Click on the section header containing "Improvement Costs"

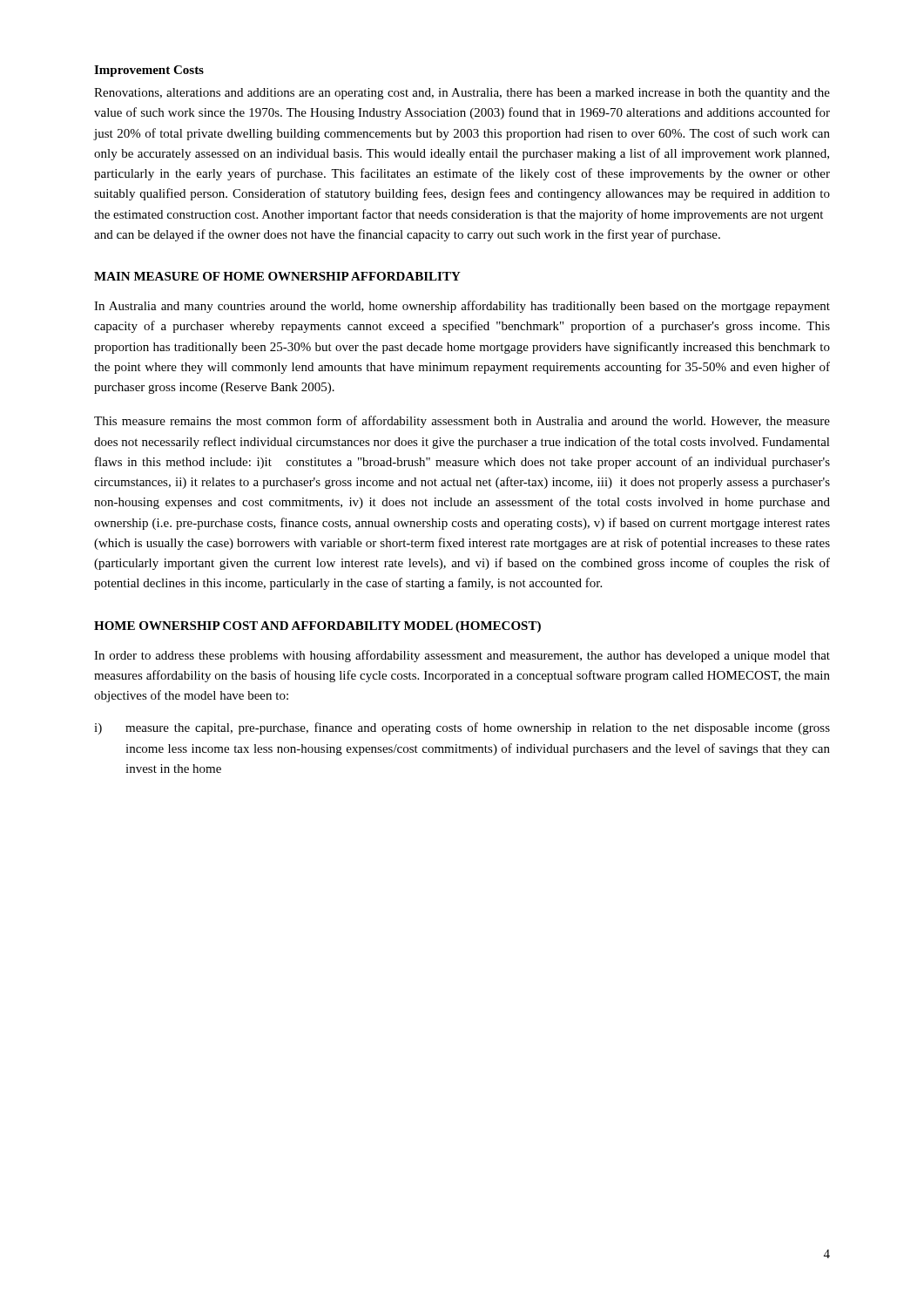pyautogui.click(x=149, y=70)
